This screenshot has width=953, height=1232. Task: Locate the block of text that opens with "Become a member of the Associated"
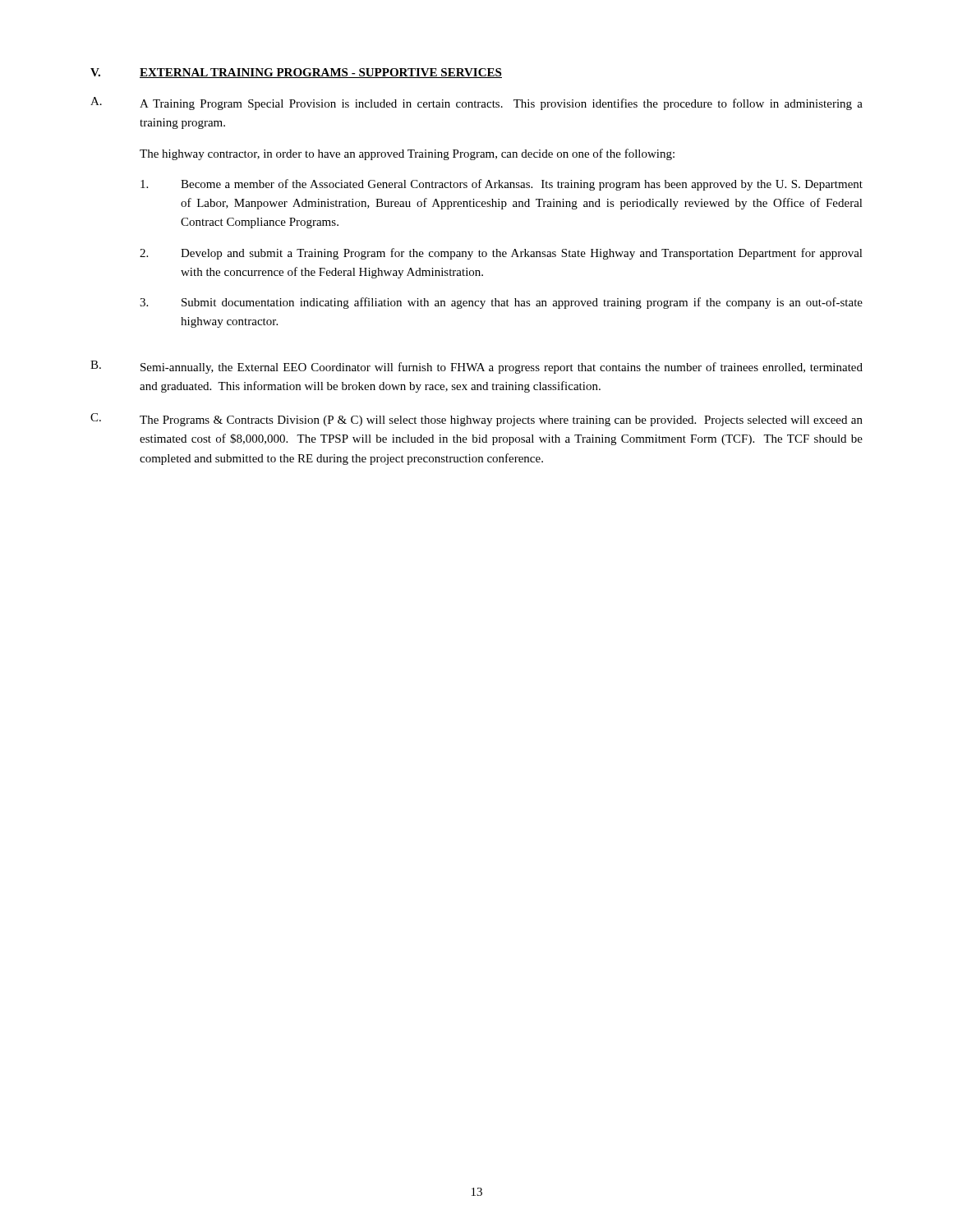501,203
